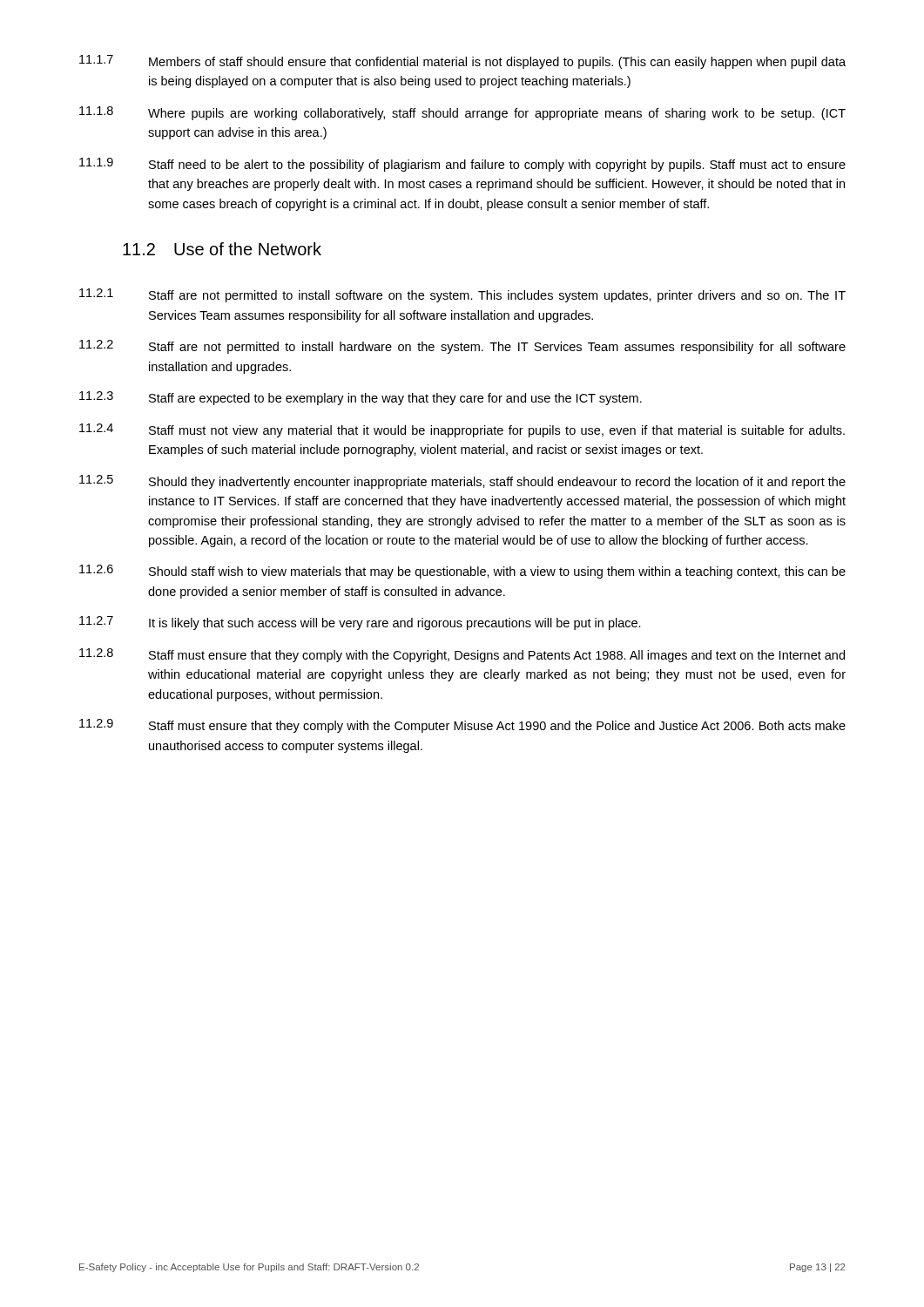Navigate to the text block starting "11.2.5 Should they inadvertently encounter inappropriate materials,"
The image size is (924, 1307).
click(x=462, y=511)
